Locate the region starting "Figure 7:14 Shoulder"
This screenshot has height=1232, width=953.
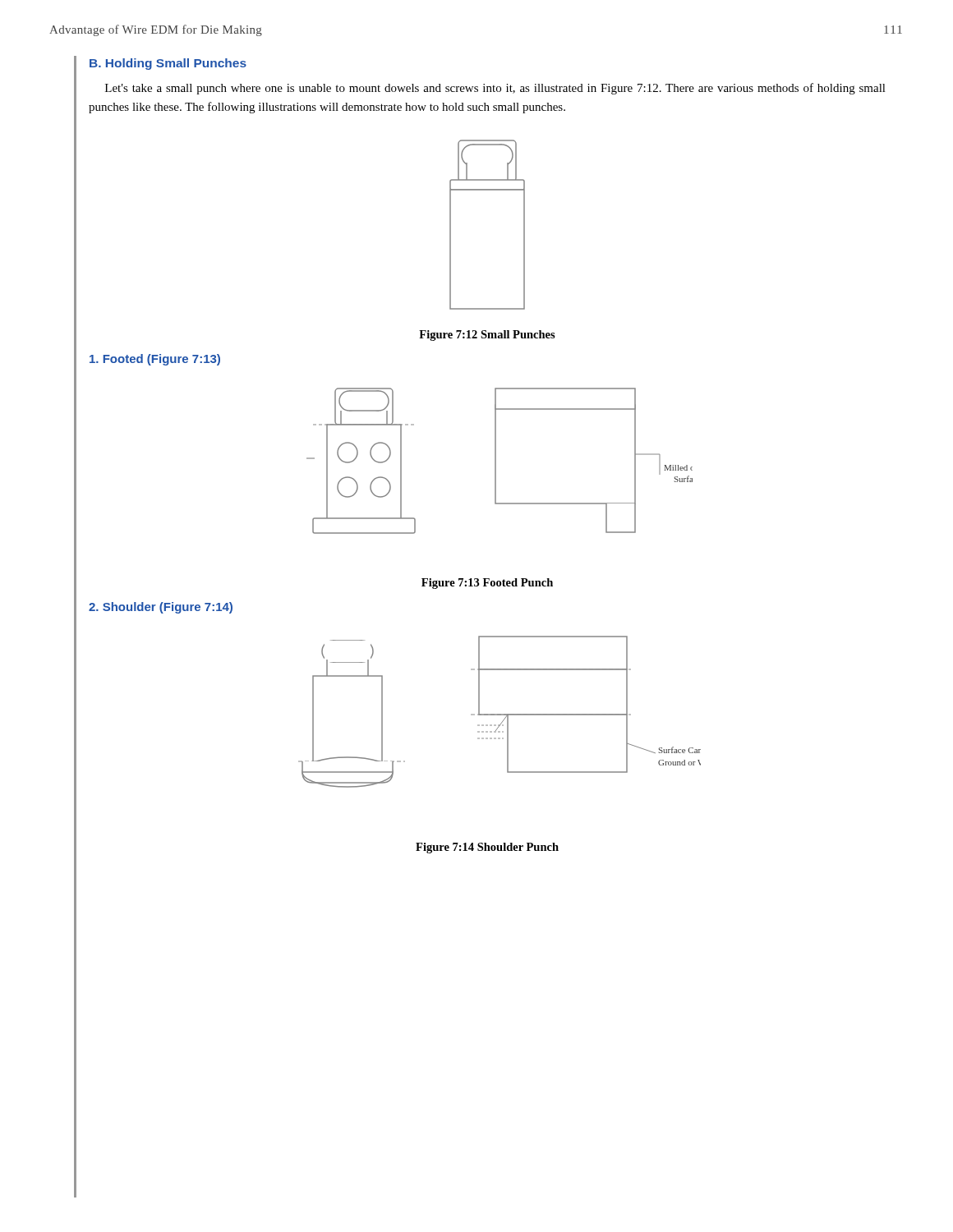pyautogui.click(x=487, y=846)
